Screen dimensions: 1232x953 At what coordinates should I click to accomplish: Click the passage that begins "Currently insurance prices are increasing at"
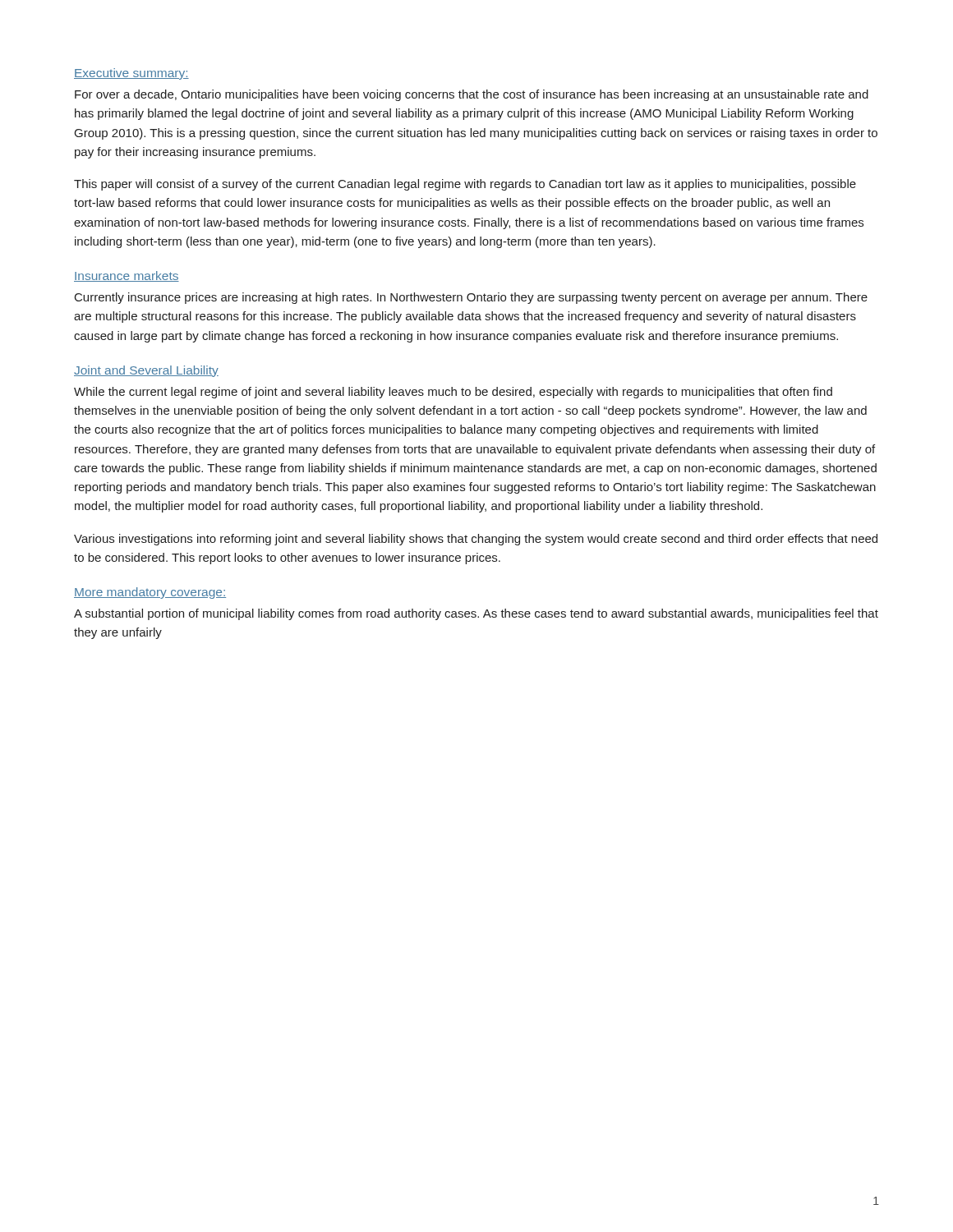[471, 316]
